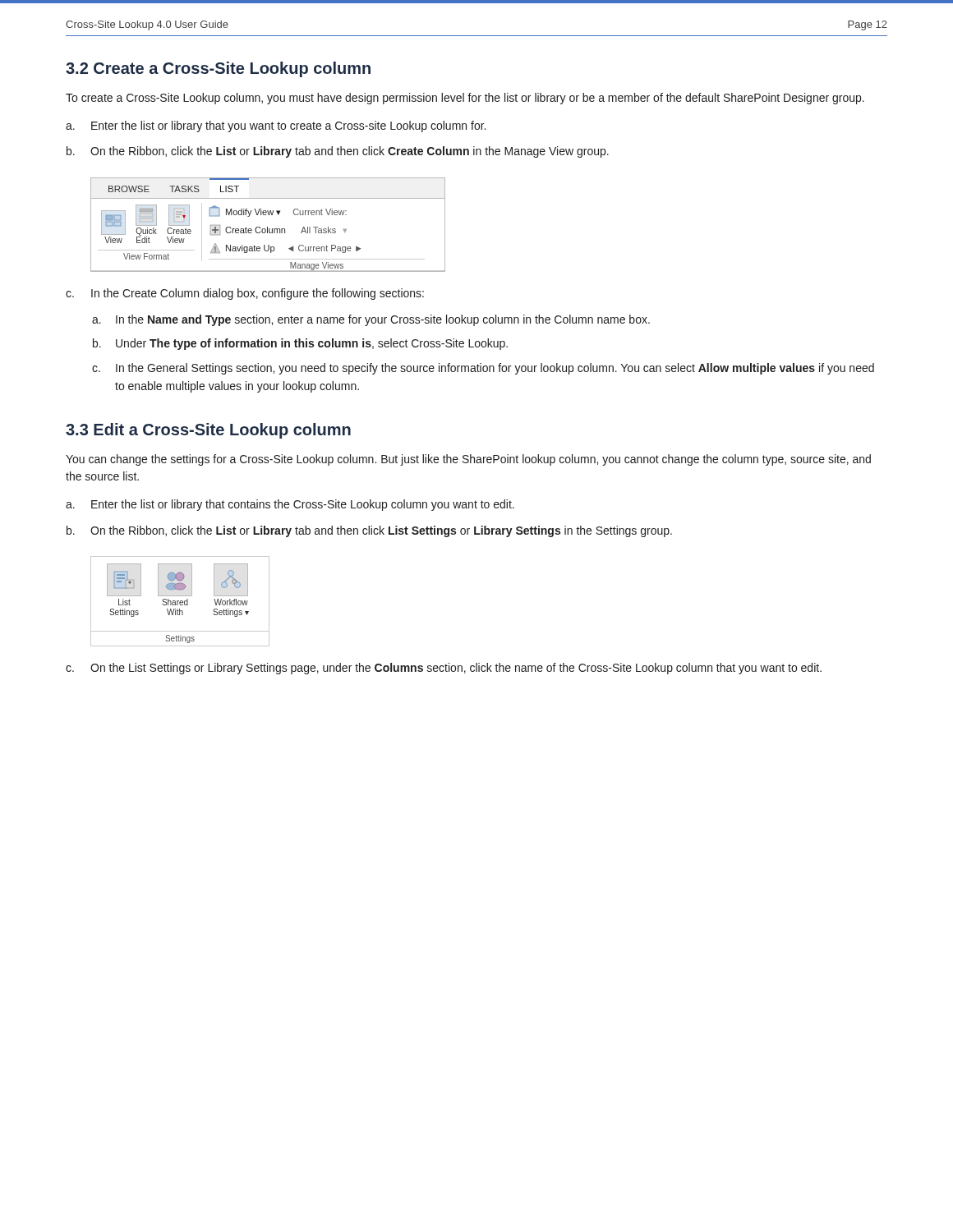Click on the block starting "c. In the Create Column dialog box, configure"

(x=245, y=294)
